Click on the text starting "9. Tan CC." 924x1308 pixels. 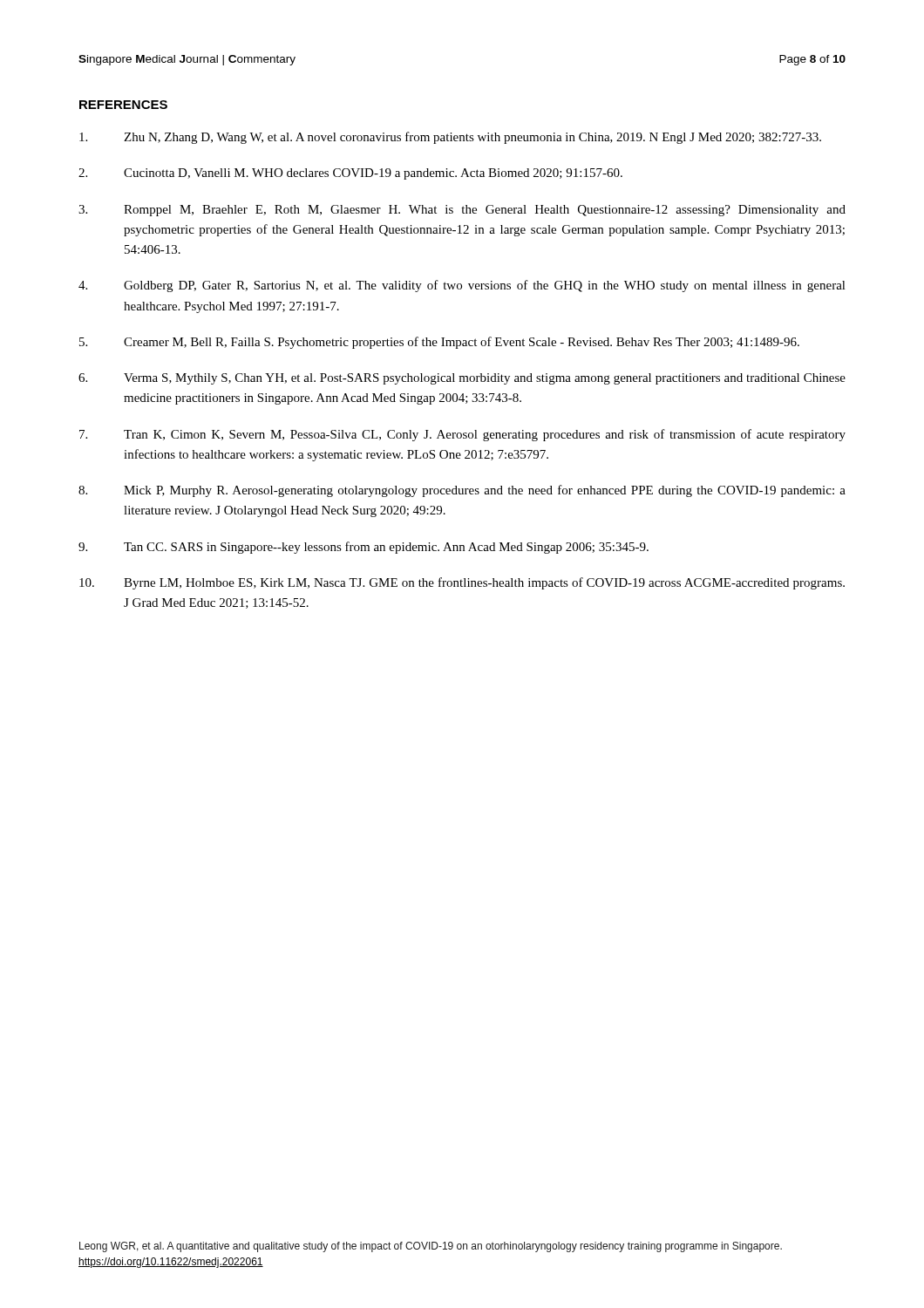(462, 547)
